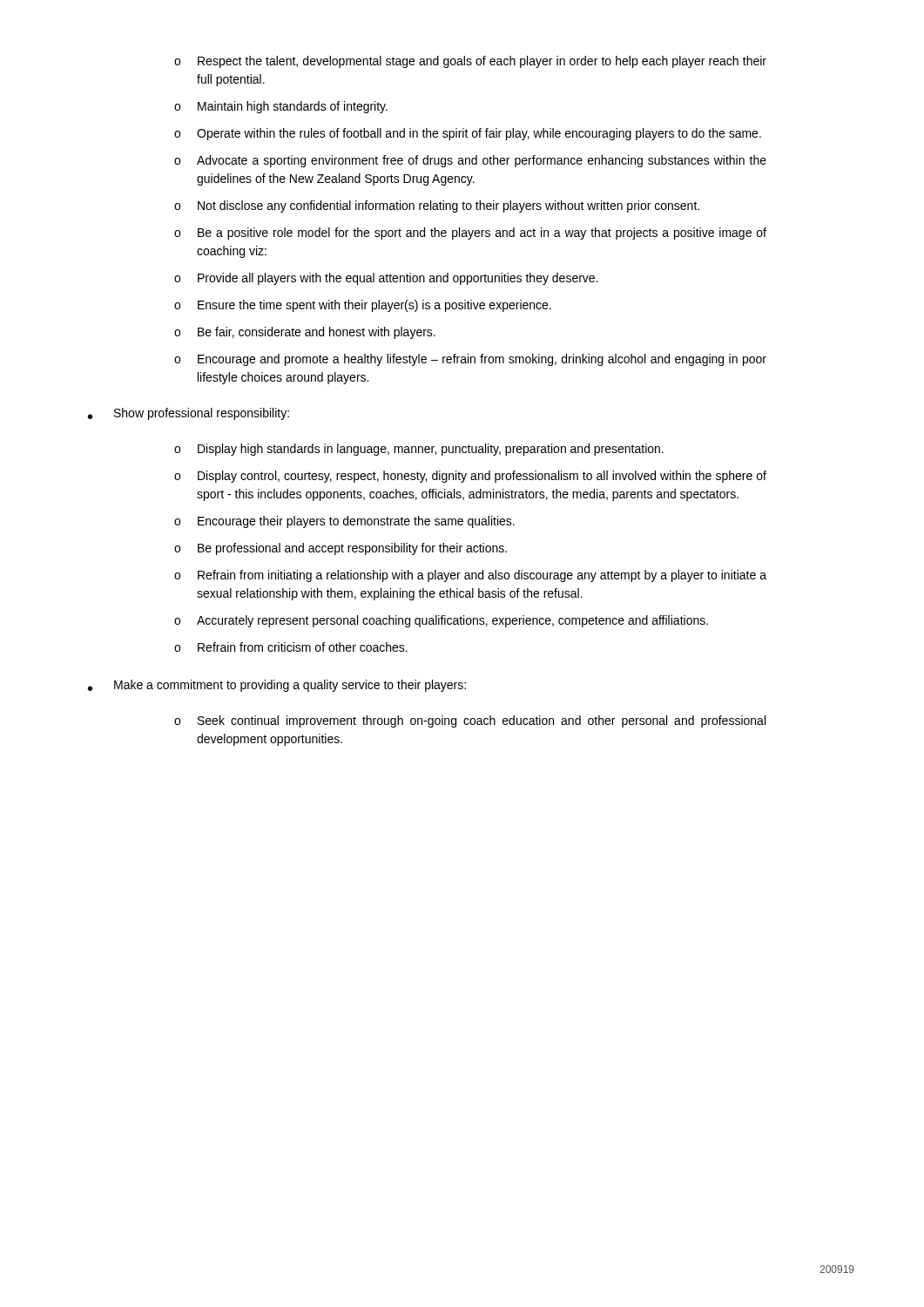The image size is (924, 1307).
Task: Click on the list item with the text "o Maintain high standards of"
Action: coord(281,107)
